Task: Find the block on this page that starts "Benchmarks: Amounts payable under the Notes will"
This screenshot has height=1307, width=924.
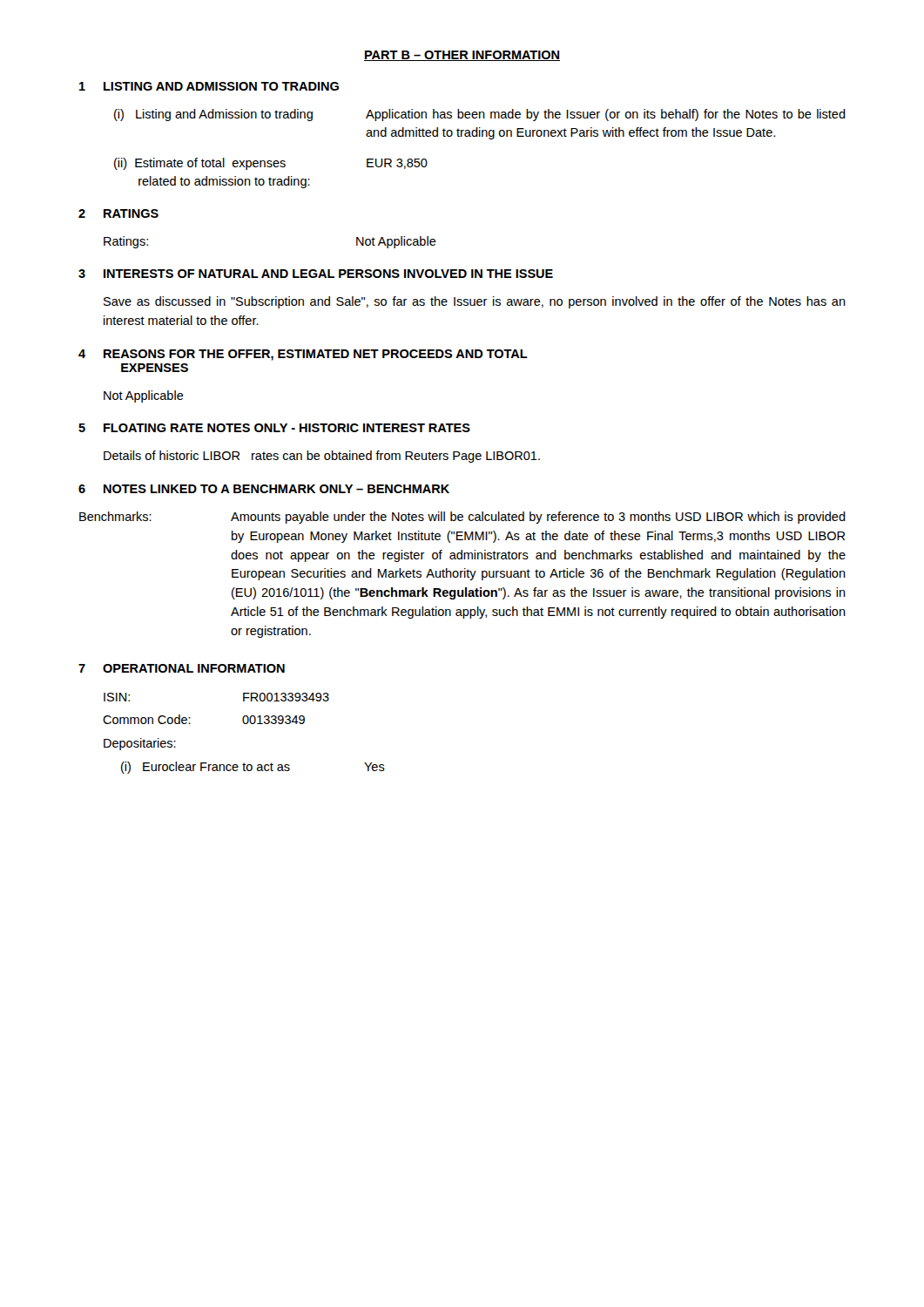Action: (462, 574)
